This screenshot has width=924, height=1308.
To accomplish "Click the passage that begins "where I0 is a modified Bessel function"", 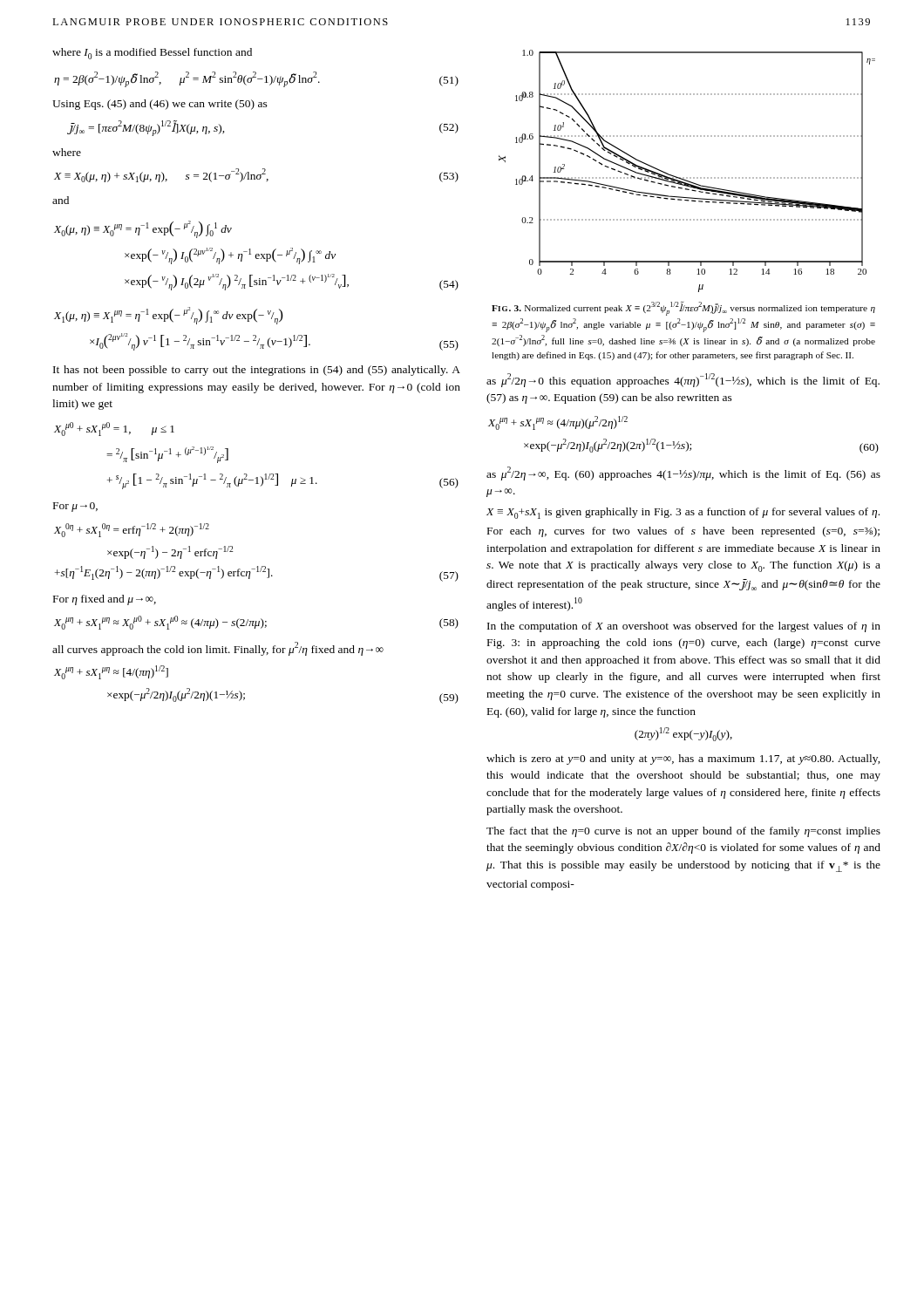I will pos(256,53).
